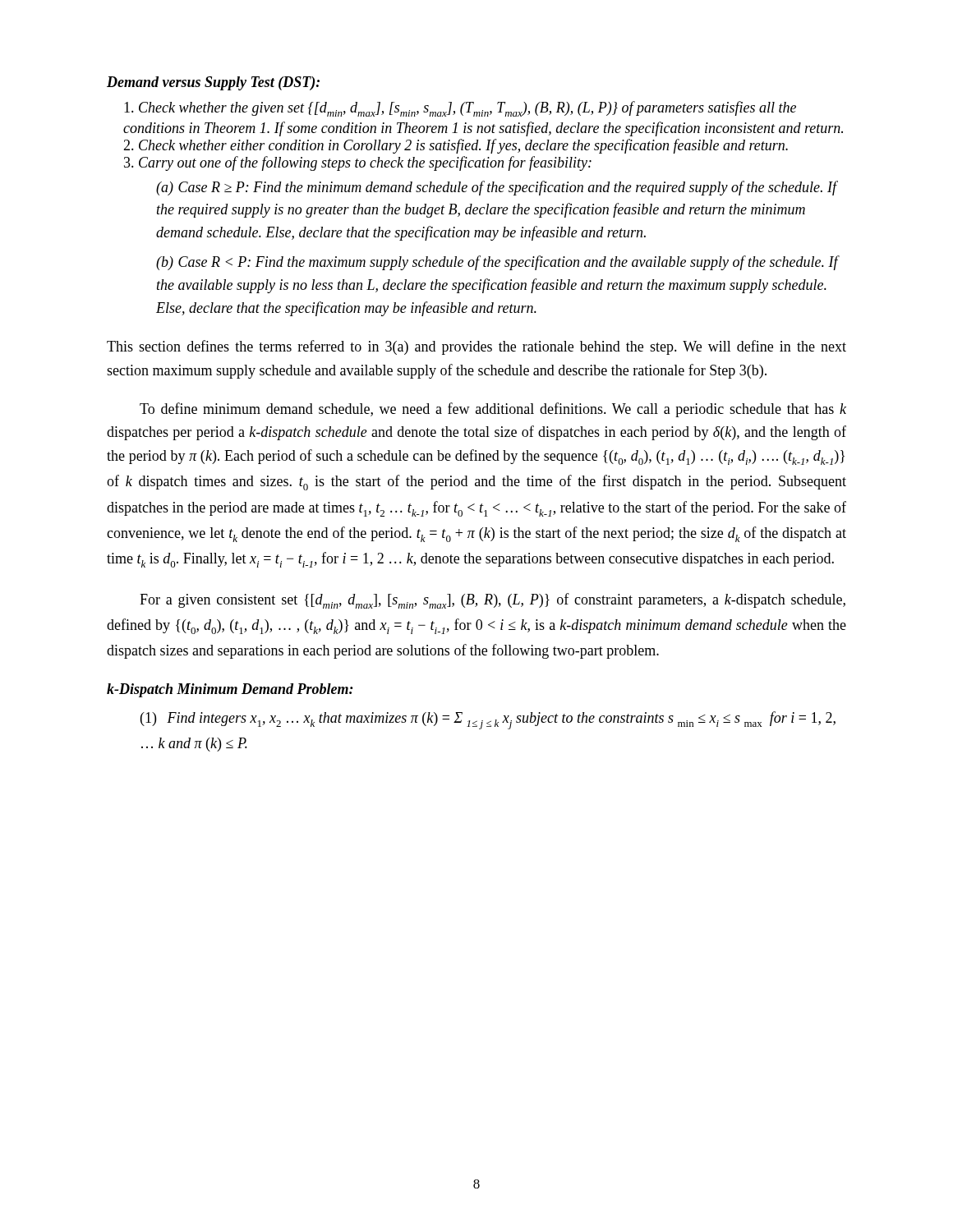Find the formula that reads "(1) Find integers x1, x2 … xk"
Screen dimensions: 1232x953
point(488,731)
